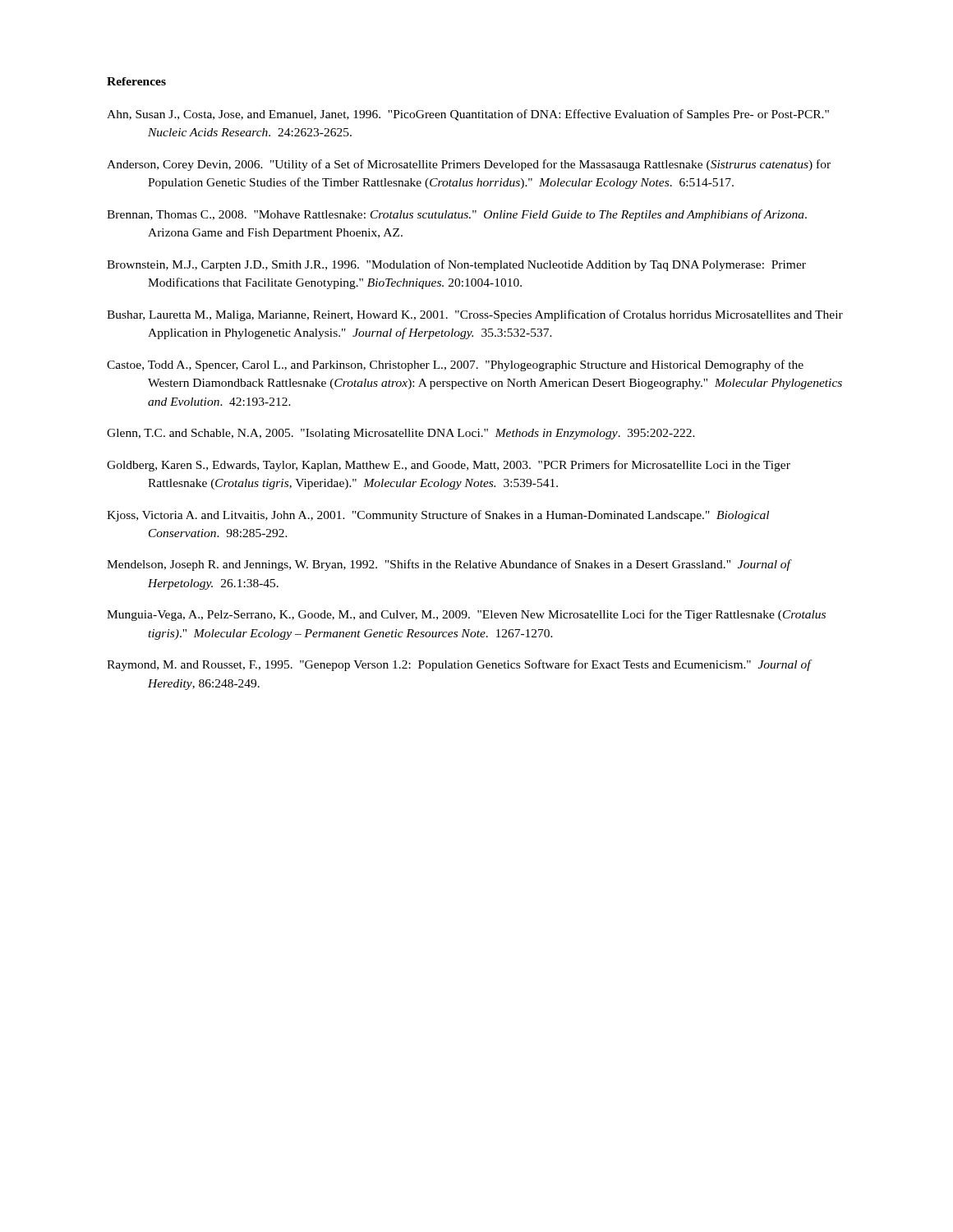Image resolution: width=953 pixels, height=1232 pixels.
Task: Locate the region starting "Munguia-Vega, A., Pelz-Serrano, K.,"
Action: point(466,623)
